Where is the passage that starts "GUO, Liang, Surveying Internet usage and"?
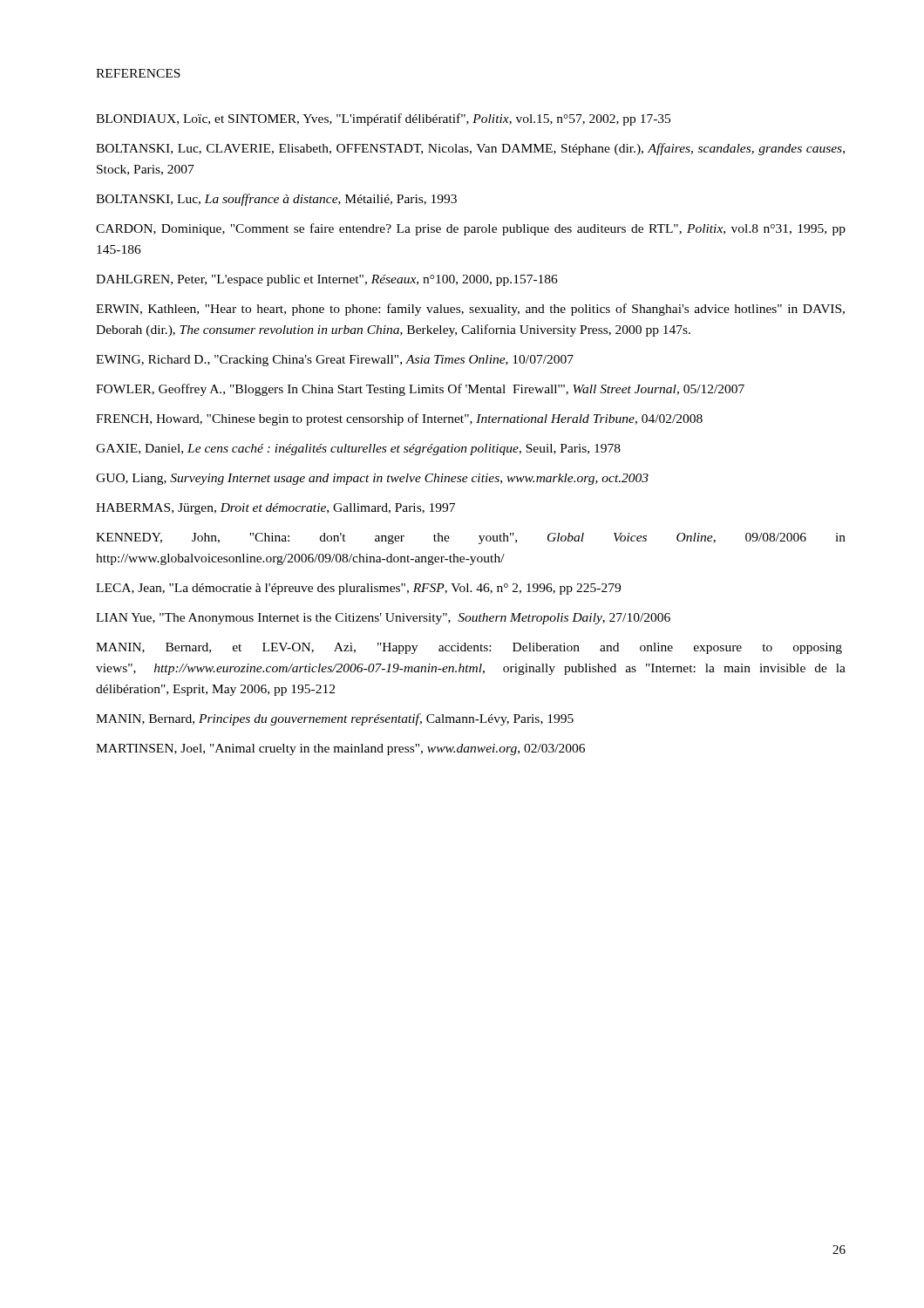Viewport: 924px width, 1308px height. 372,478
